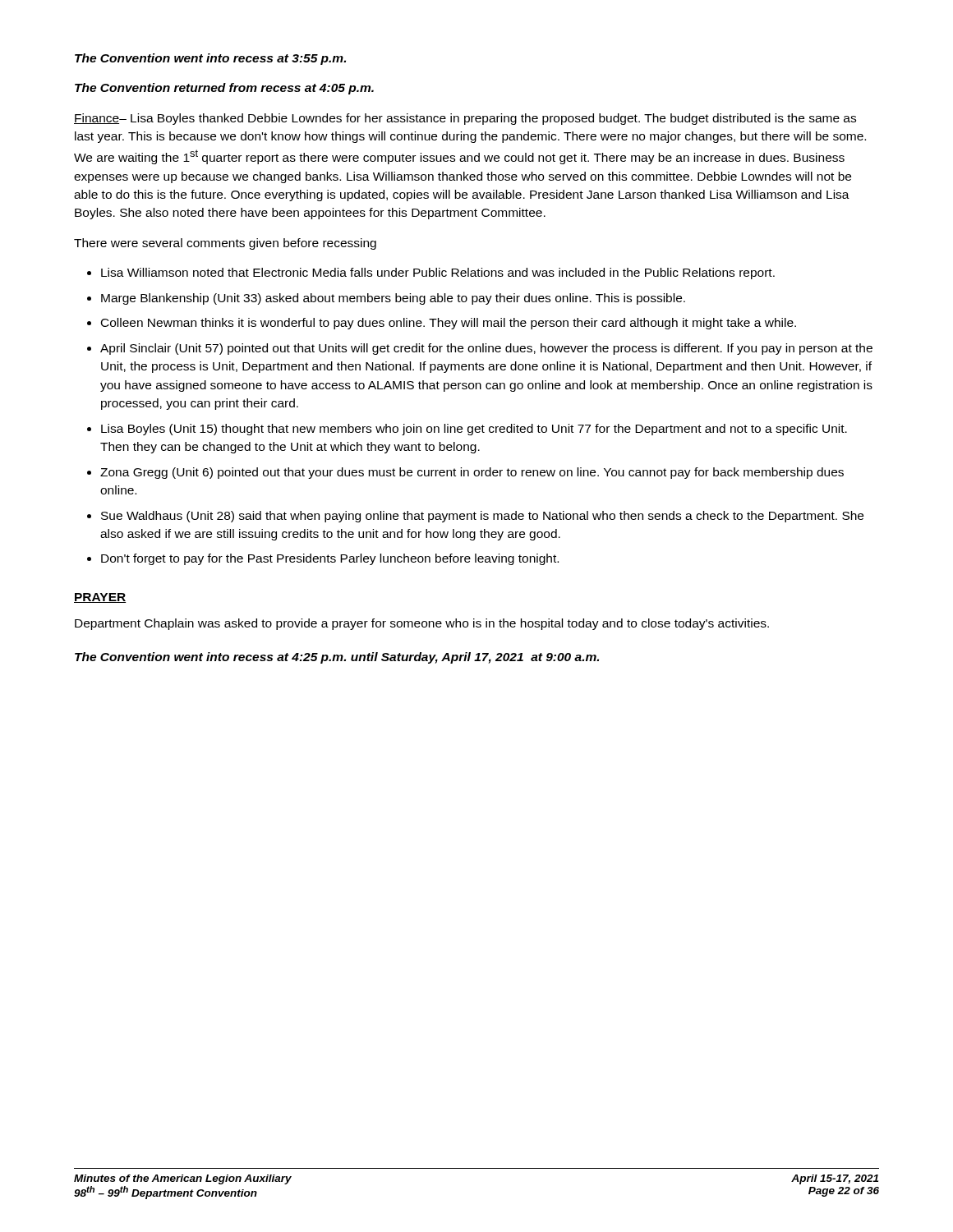This screenshot has height=1232, width=953.
Task: Click on the block starting "Finance– Lisa Boyles thanked Debbie Lowndes"
Action: point(476,166)
